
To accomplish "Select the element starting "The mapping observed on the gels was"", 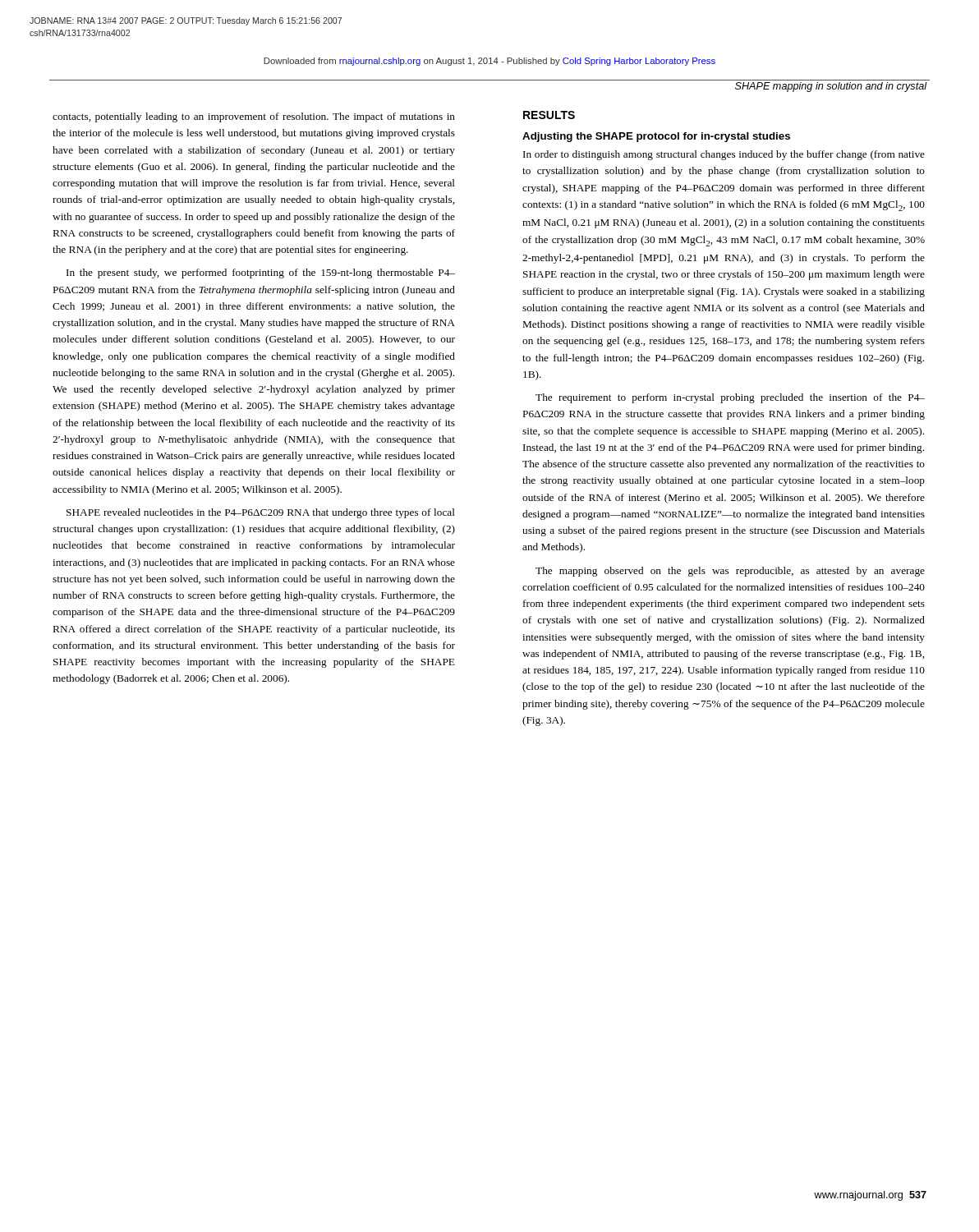I will [724, 645].
